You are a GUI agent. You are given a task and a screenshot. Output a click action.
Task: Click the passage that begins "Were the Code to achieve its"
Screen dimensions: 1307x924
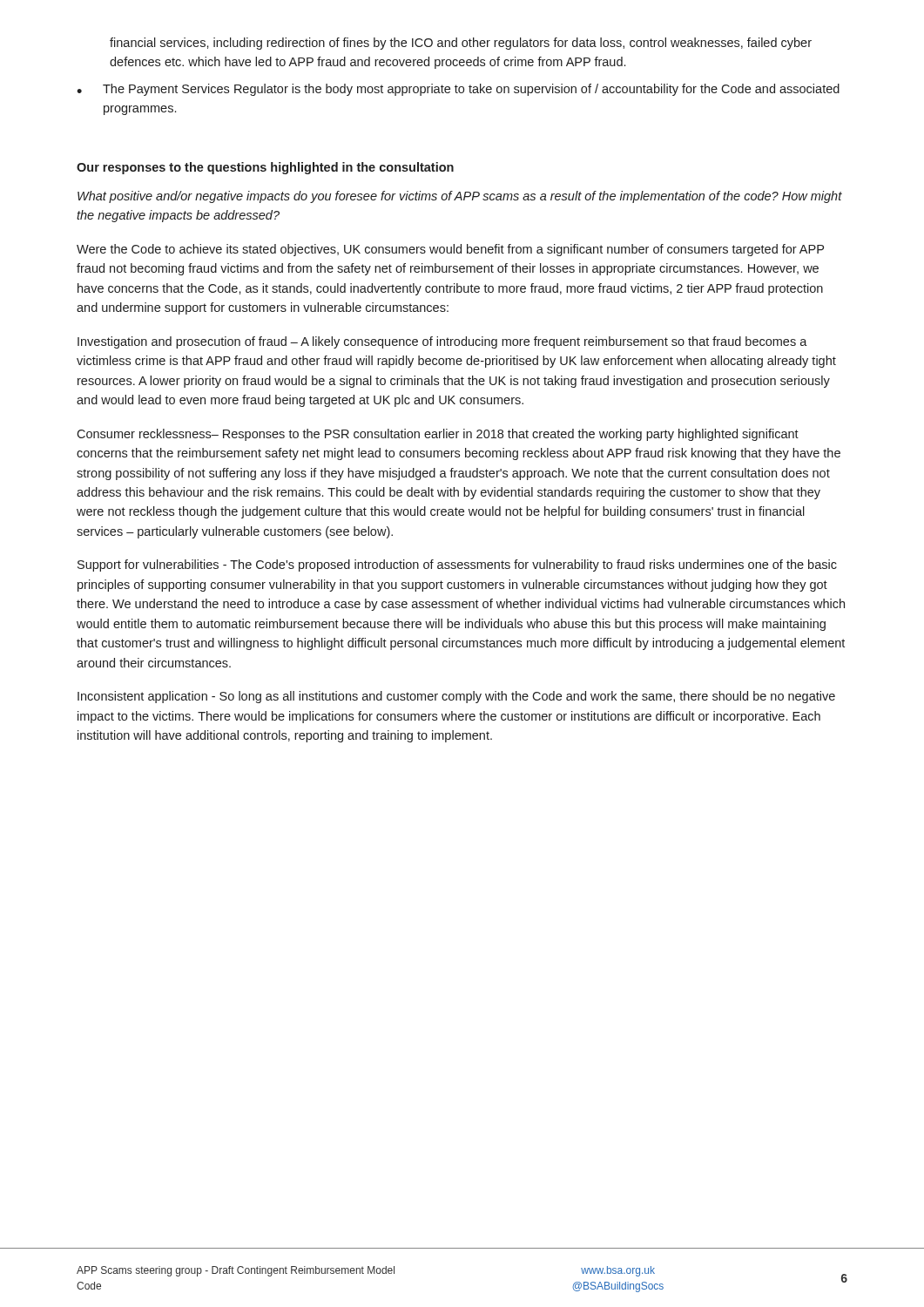(x=450, y=278)
